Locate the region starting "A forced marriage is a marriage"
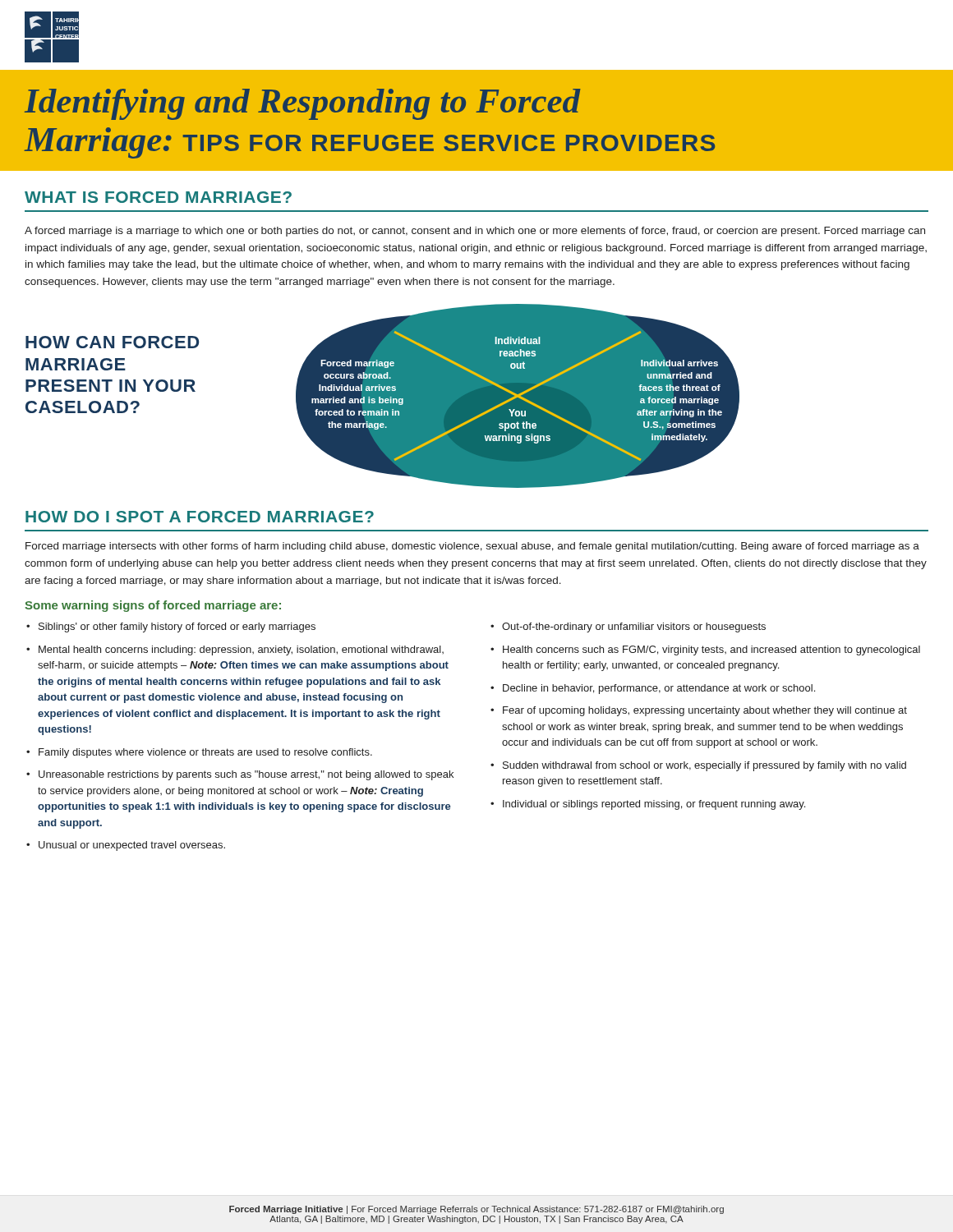 476,256
